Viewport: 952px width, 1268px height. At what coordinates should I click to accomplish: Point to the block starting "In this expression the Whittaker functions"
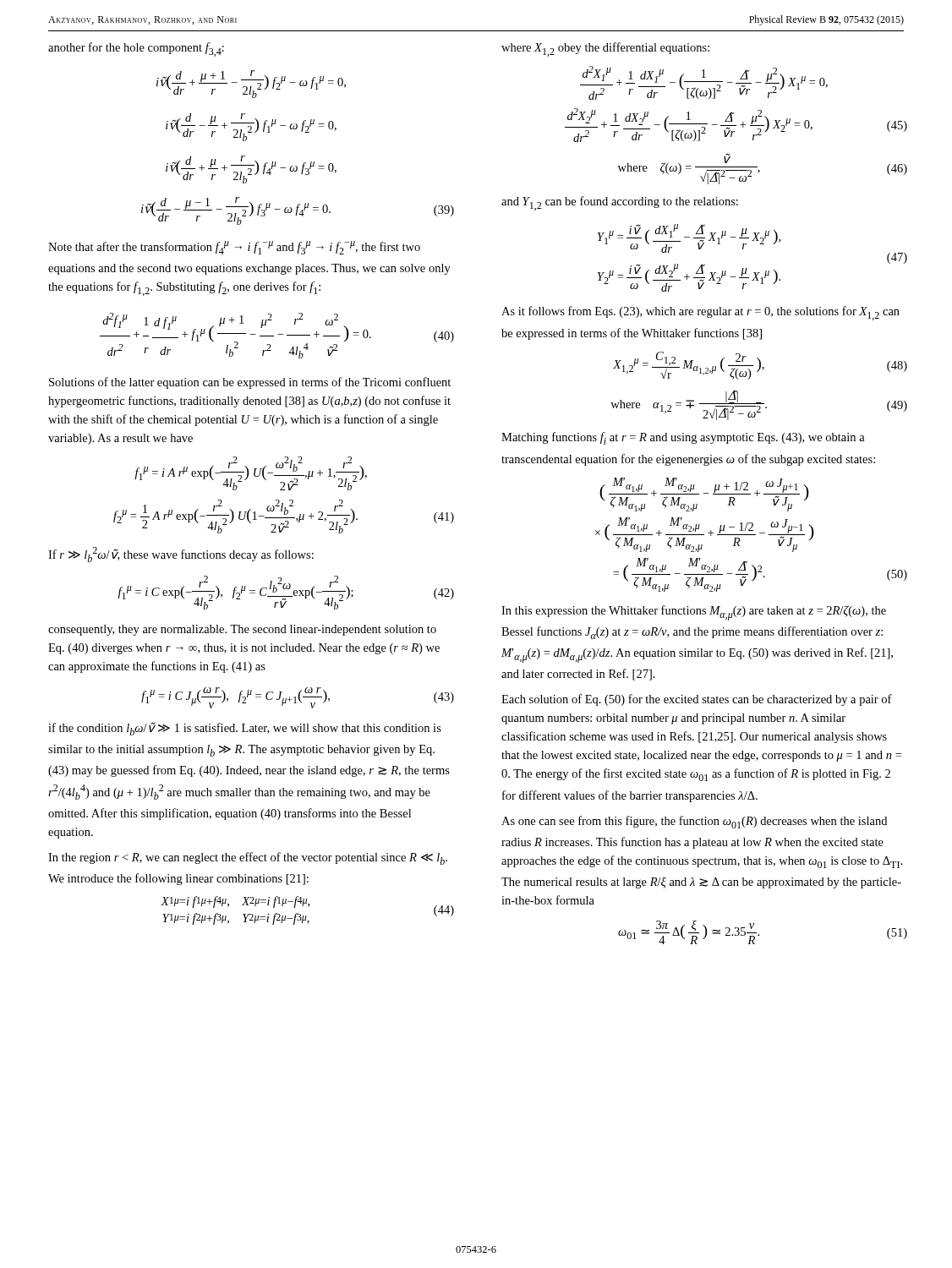point(697,642)
